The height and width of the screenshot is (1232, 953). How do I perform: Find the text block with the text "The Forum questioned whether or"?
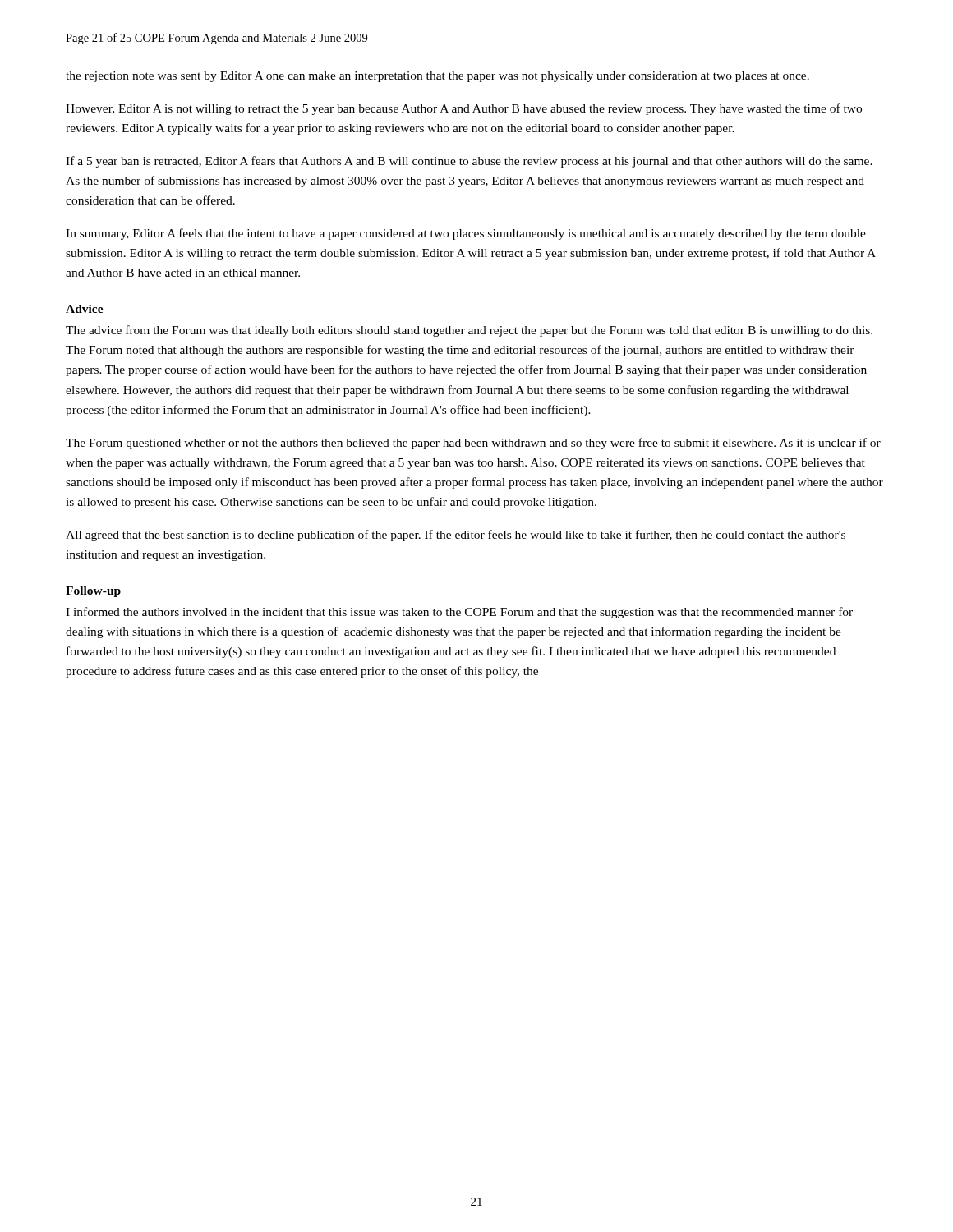tap(474, 471)
